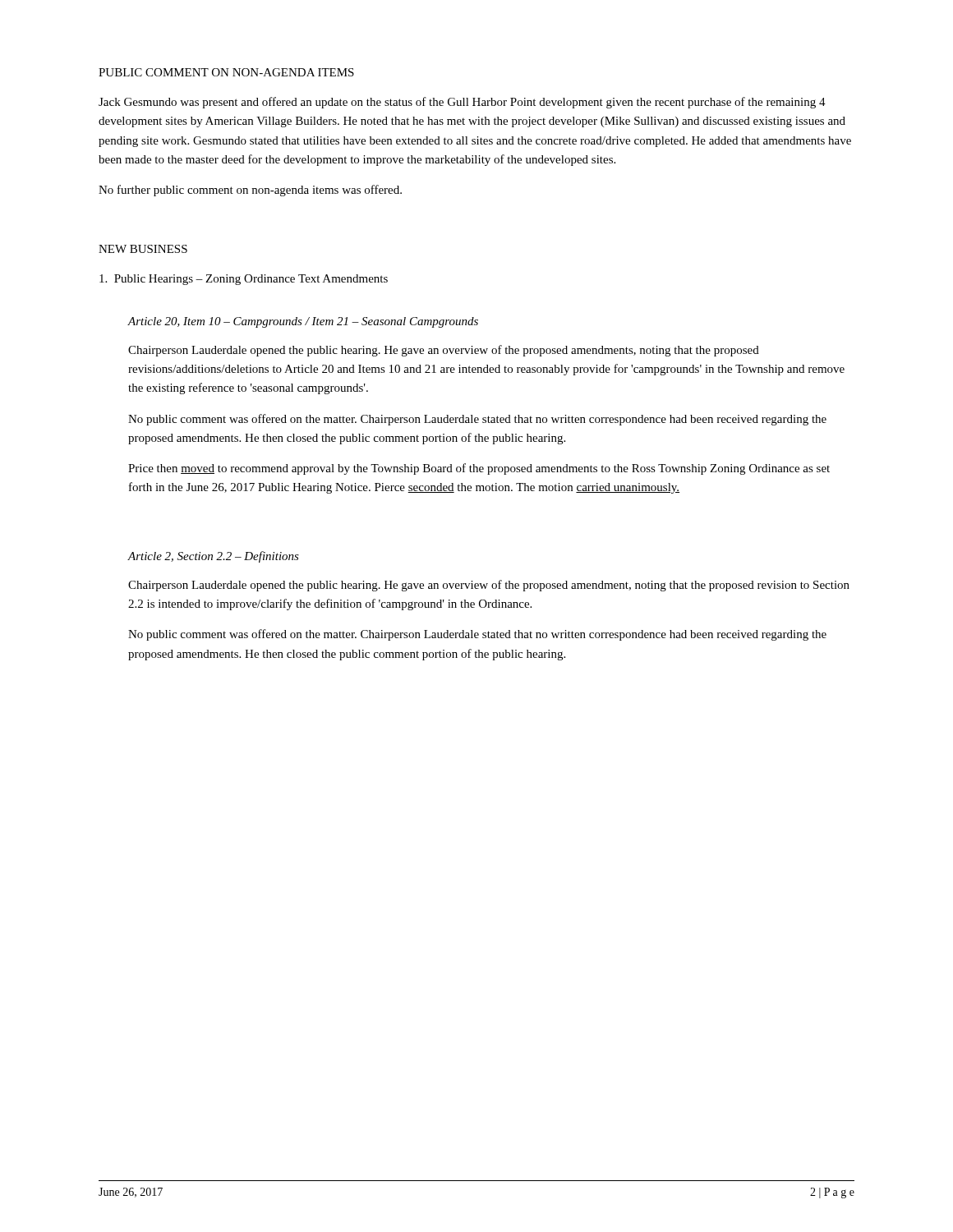Point to the passage starting "Price then moved to recommend approval"

(x=479, y=478)
